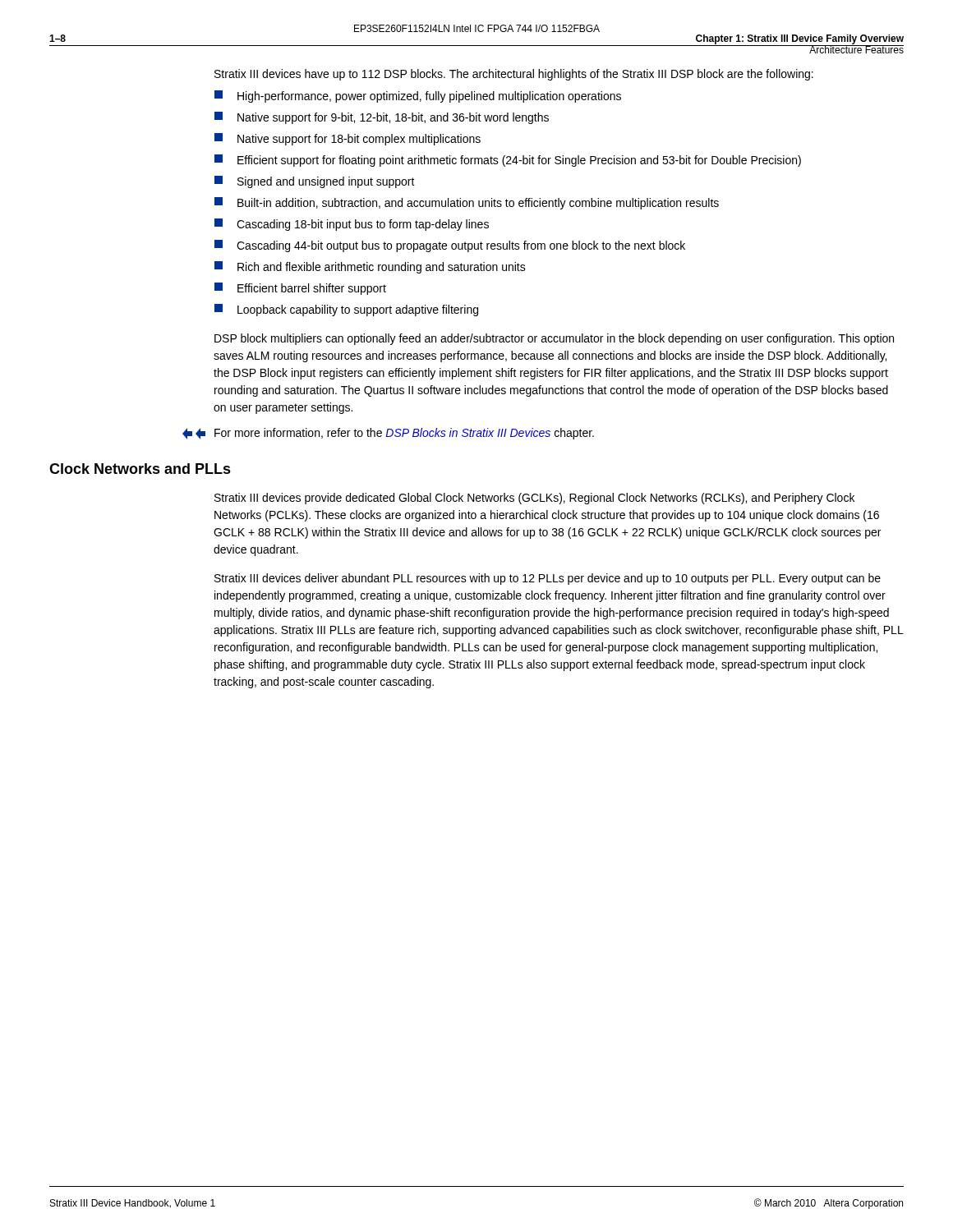Find the element starting "Cascading 18-bit input"
953x1232 pixels.
(x=352, y=225)
